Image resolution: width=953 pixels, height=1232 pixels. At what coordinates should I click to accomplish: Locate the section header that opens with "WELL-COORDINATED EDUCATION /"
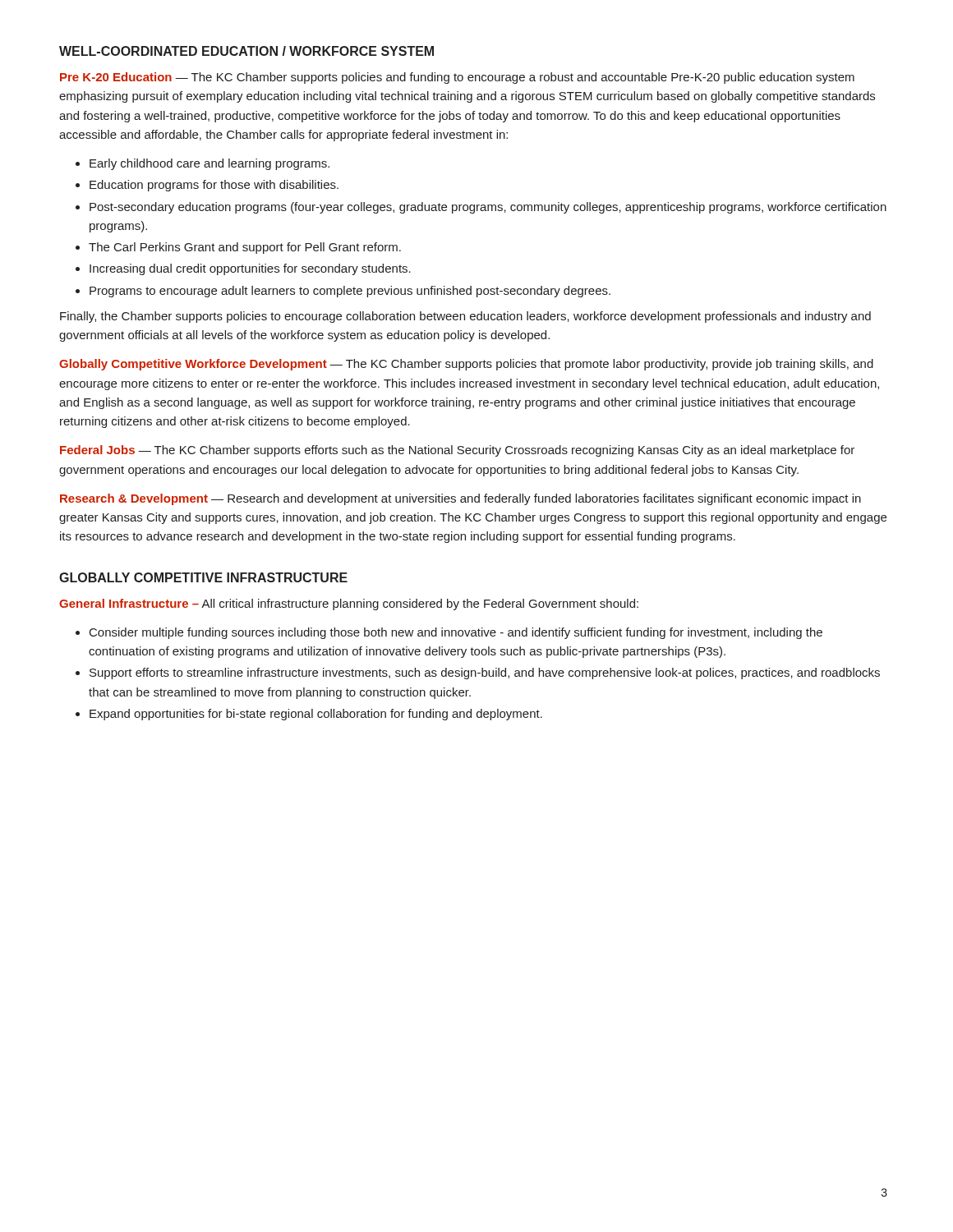click(x=247, y=51)
